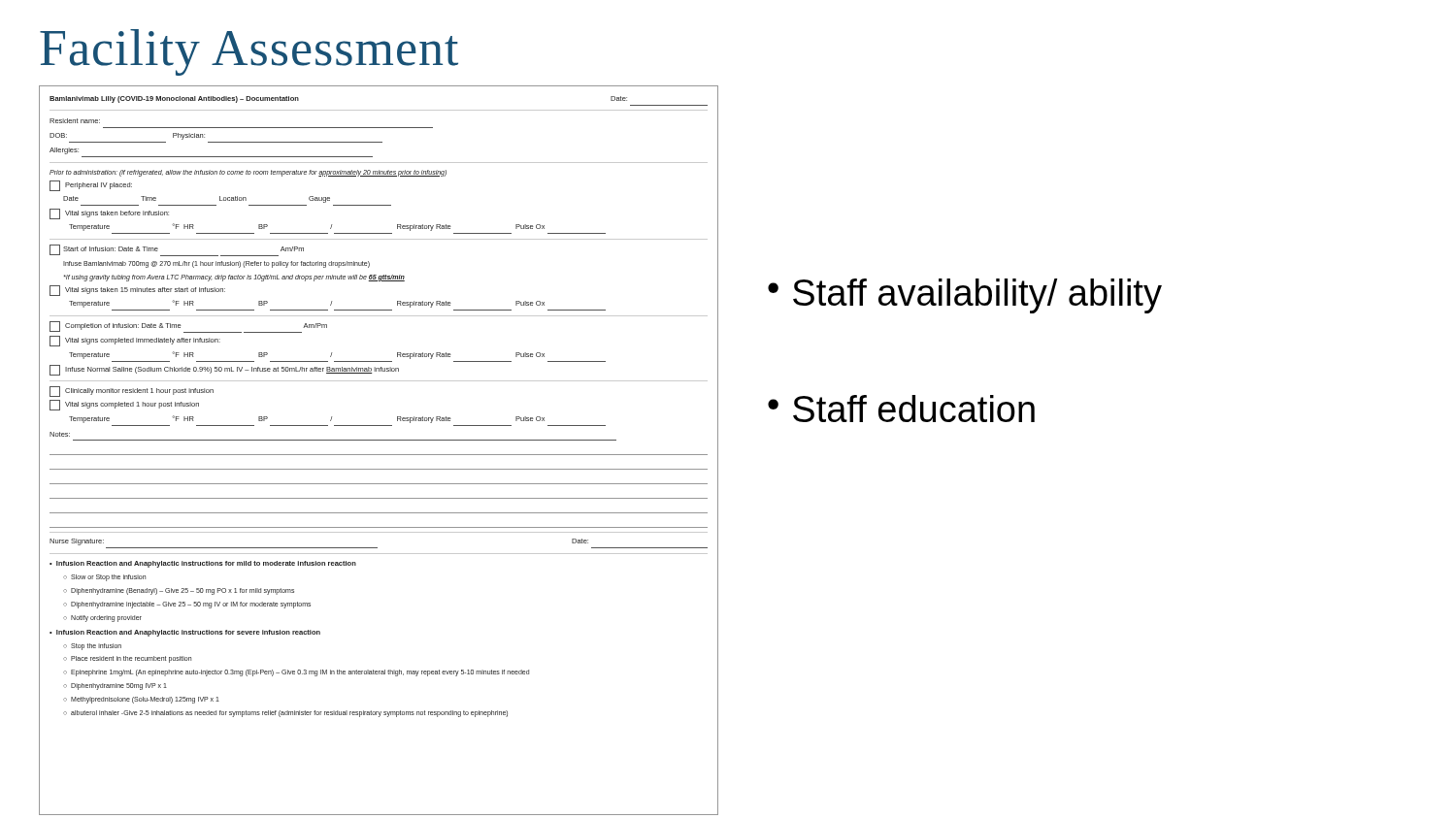
Task: Locate the element starting "Facility Assessment"
Action: [249, 48]
